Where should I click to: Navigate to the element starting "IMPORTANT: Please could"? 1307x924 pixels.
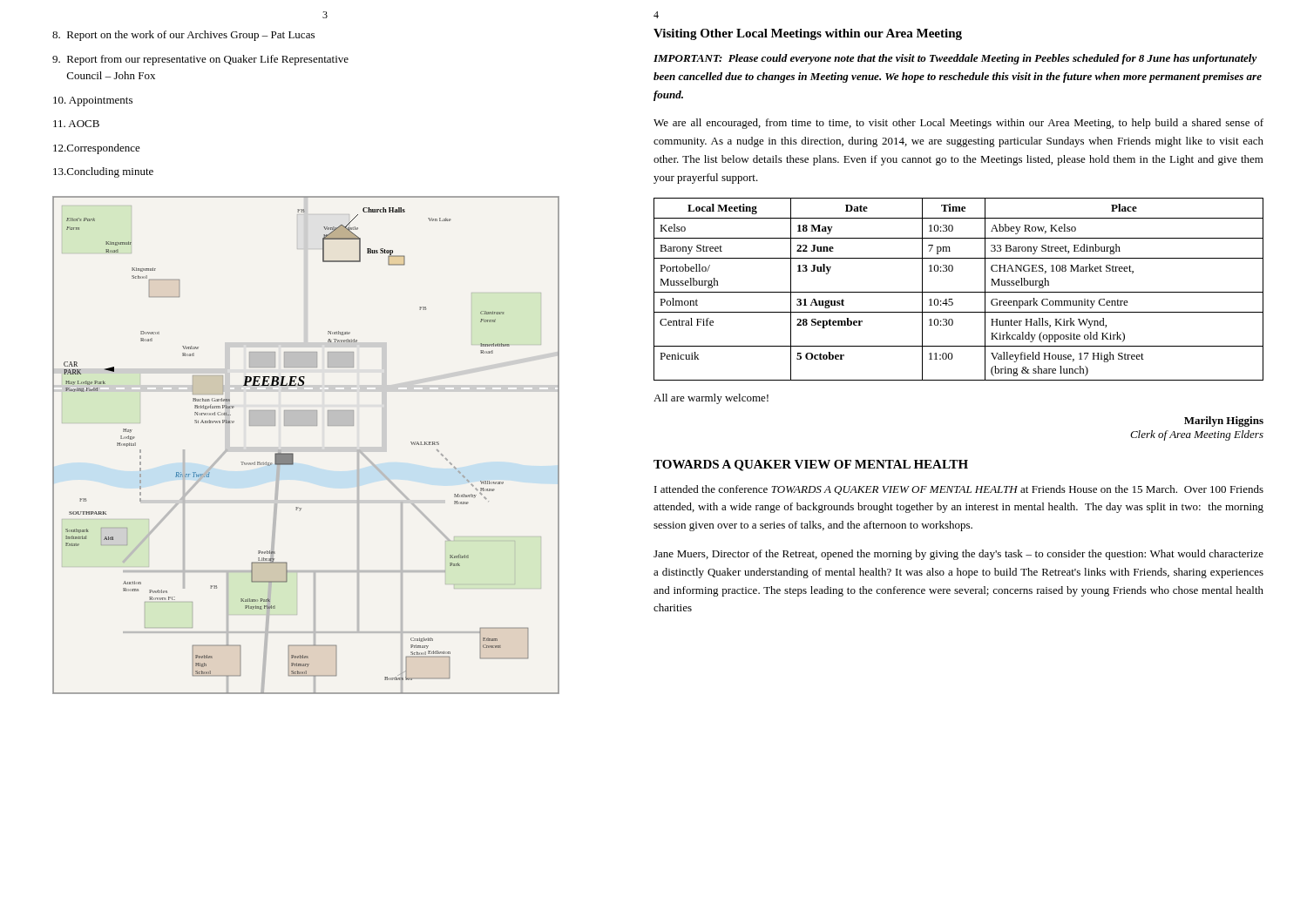958,76
